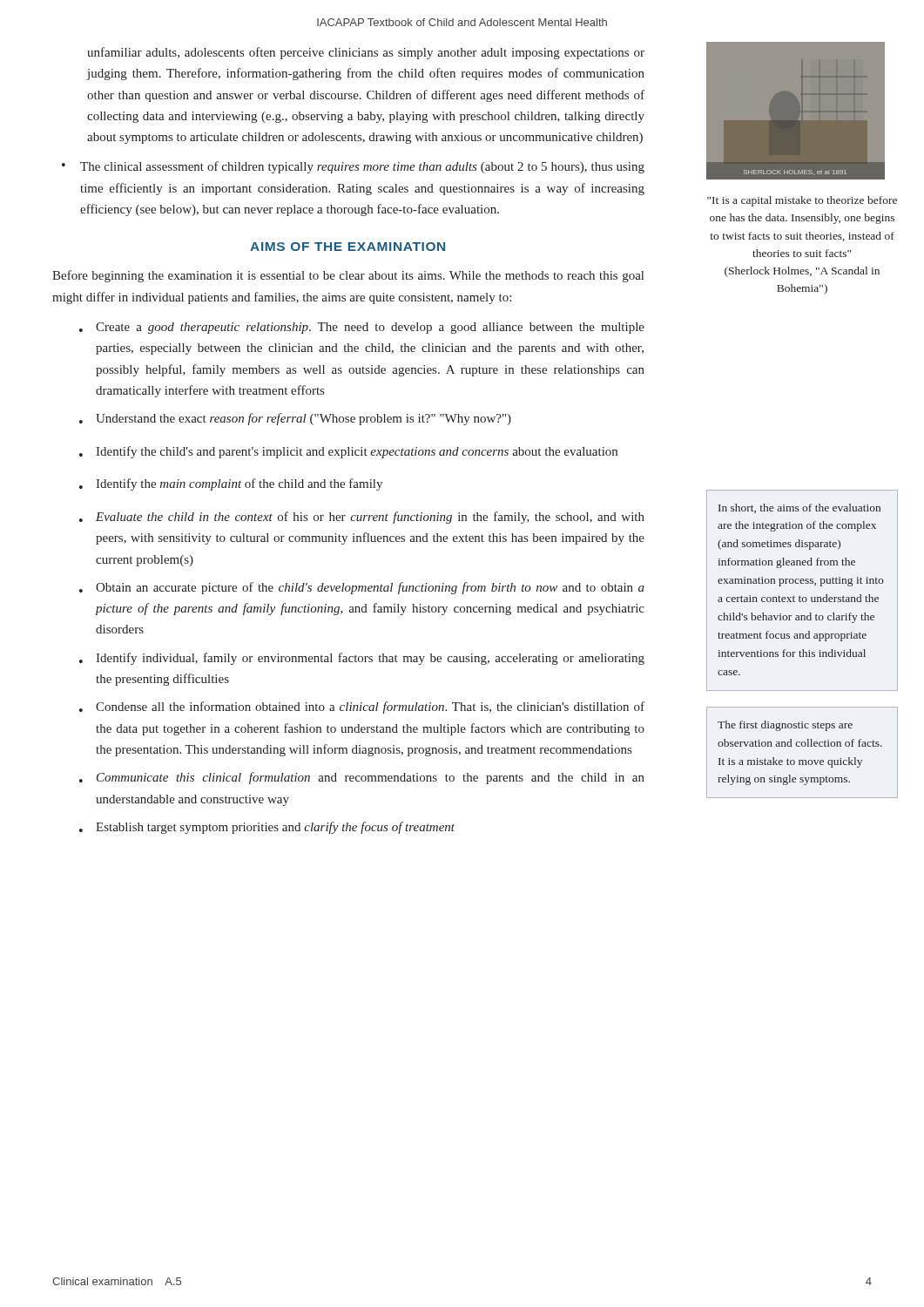The image size is (924, 1307).
Task: Locate the text starting "Evaluate the child in the context of his"
Action: tap(370, 538)
